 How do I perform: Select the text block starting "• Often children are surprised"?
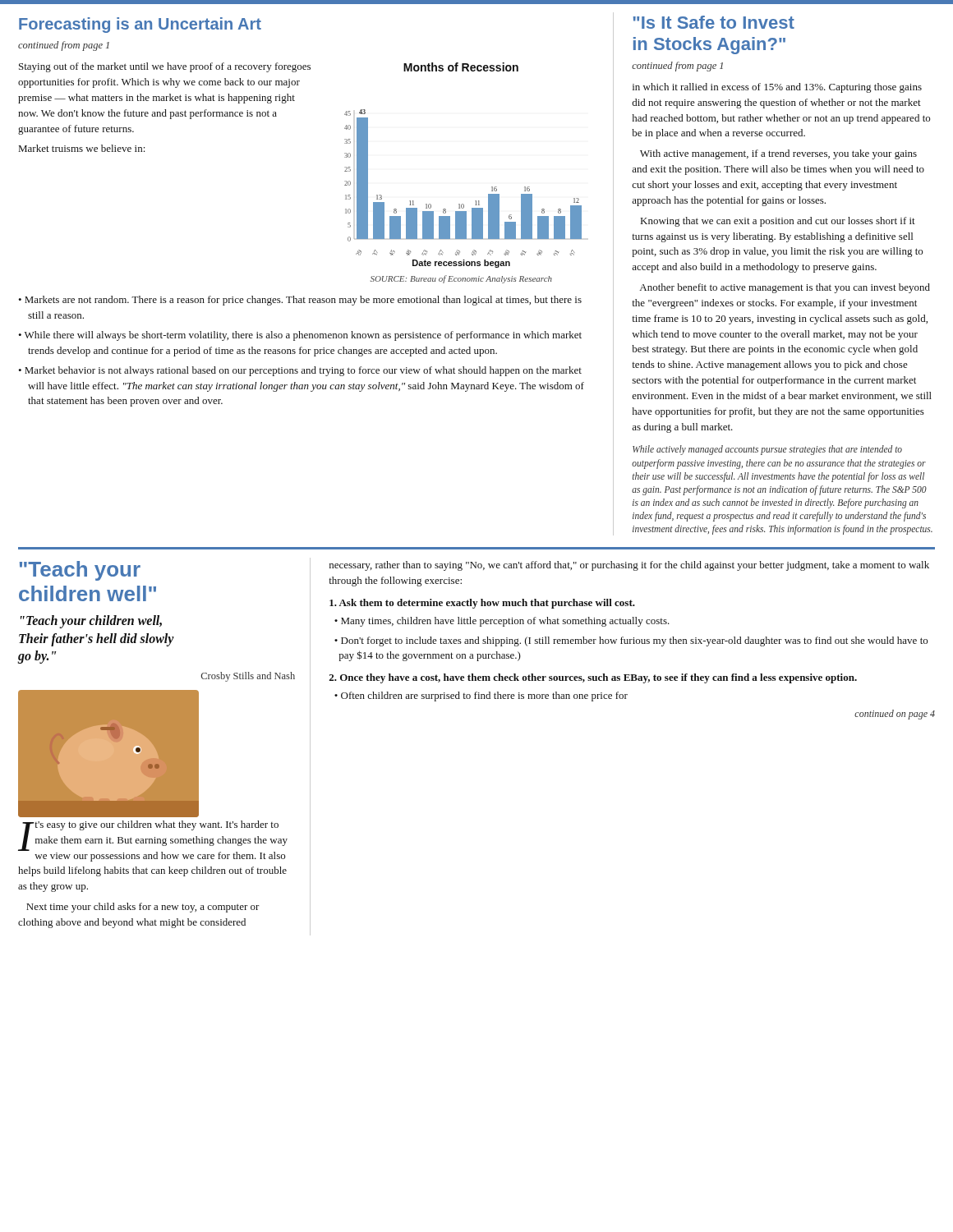coord(632,705)
